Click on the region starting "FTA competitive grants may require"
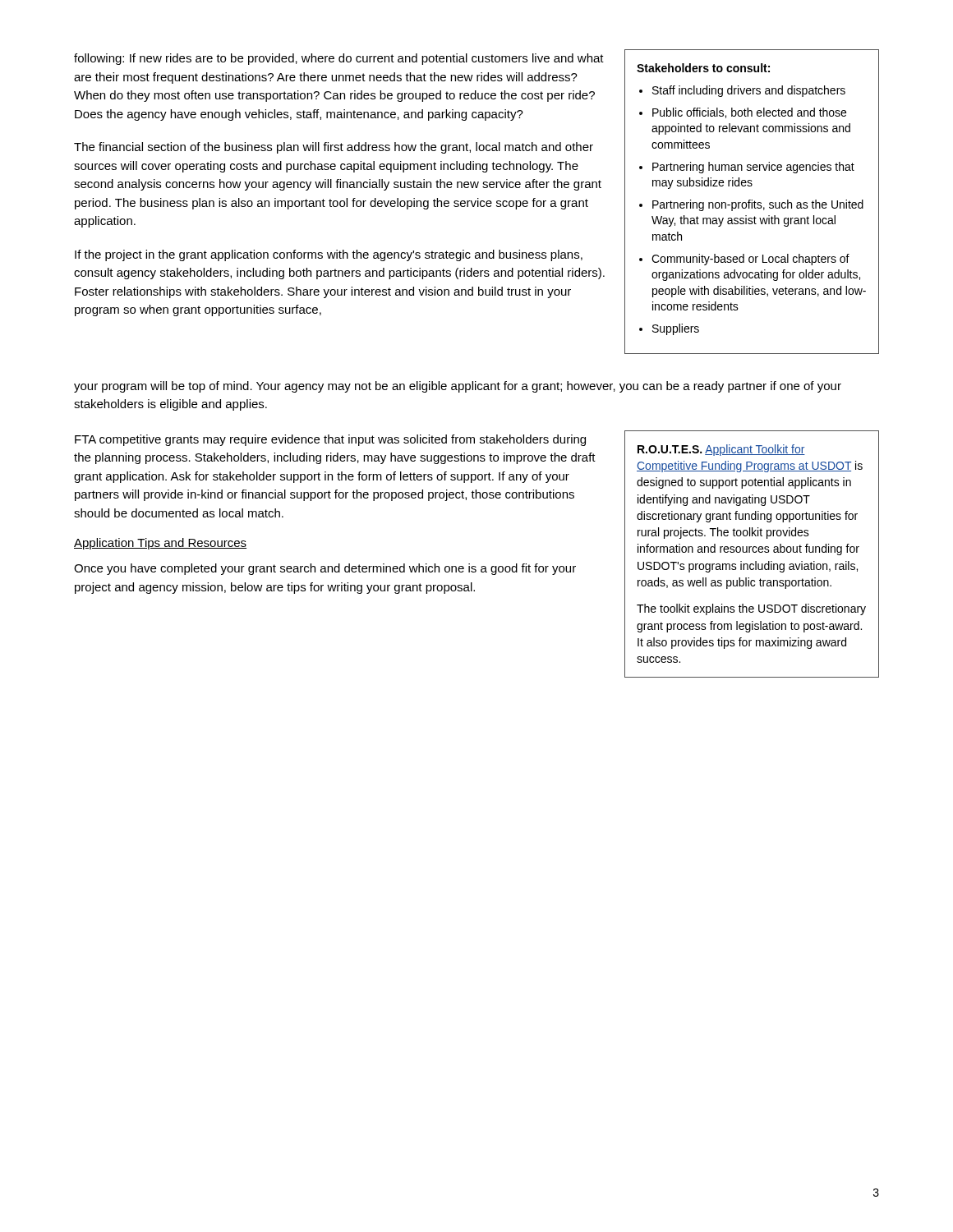 click(476, 476)
